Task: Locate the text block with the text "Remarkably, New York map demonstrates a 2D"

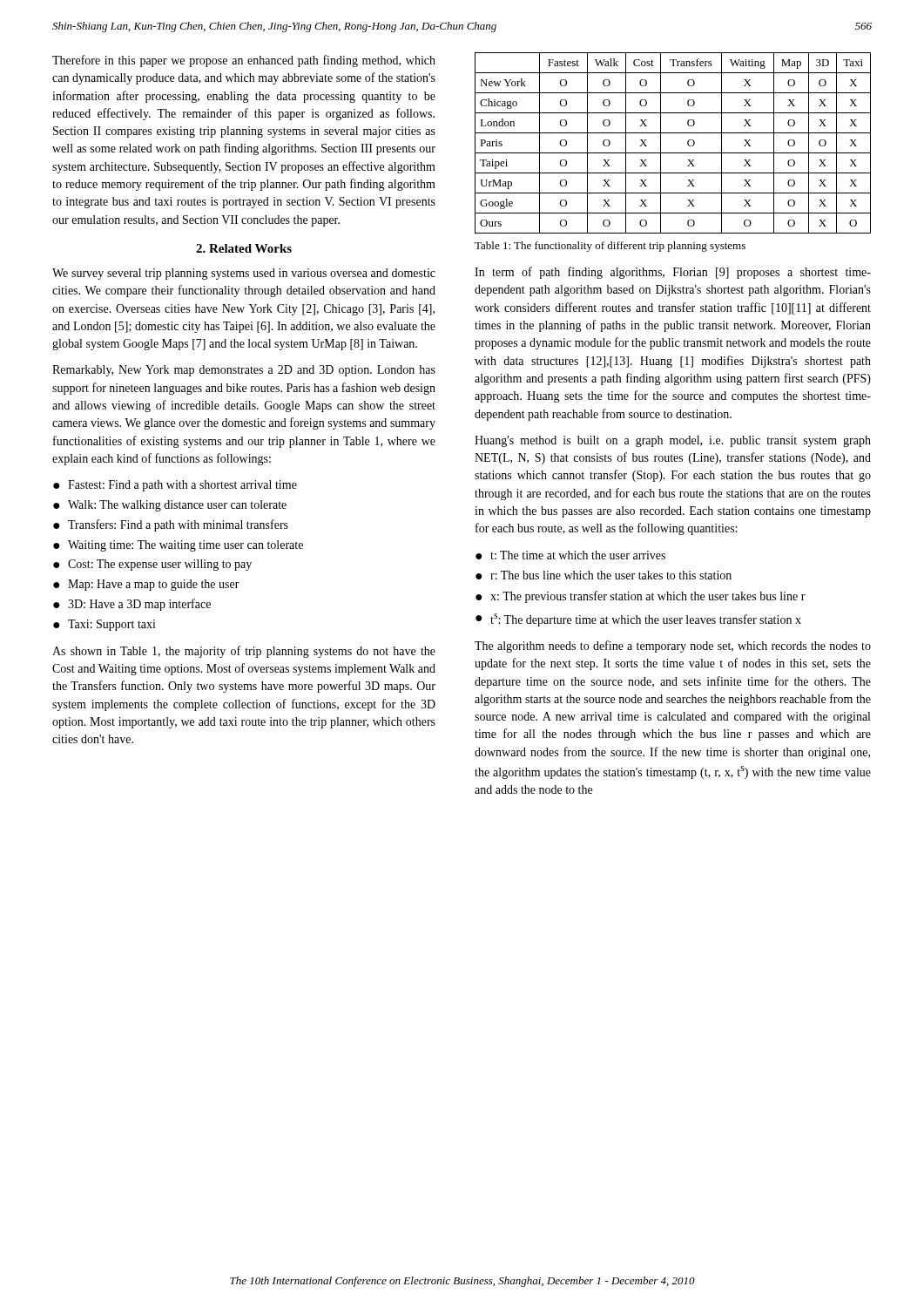Action: [244, 415]
